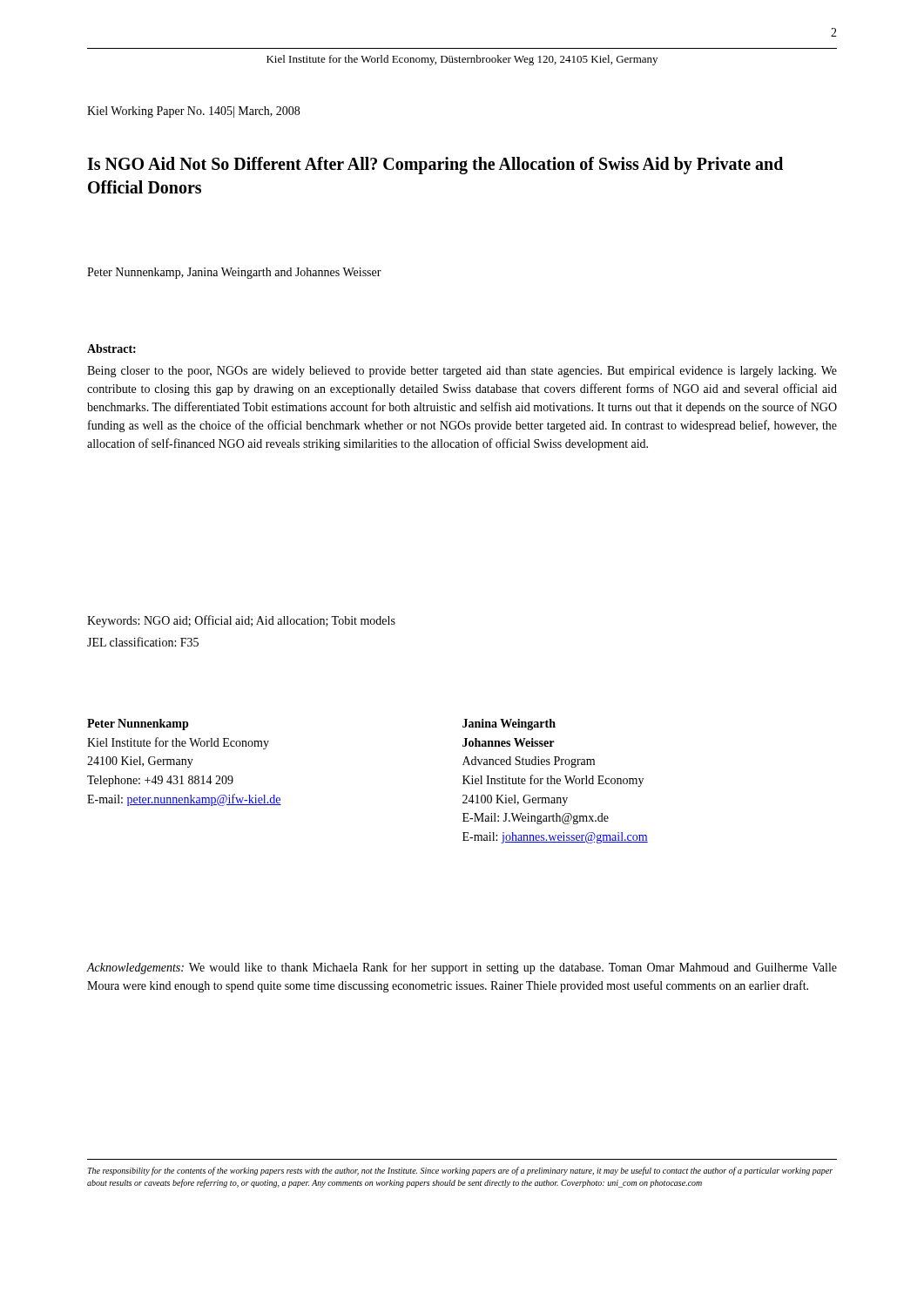The height and width of the screenshot is (1307, 924).
Task: Select the passage starting "The responsibility for the contents of the"
Action: [462, 1177]
